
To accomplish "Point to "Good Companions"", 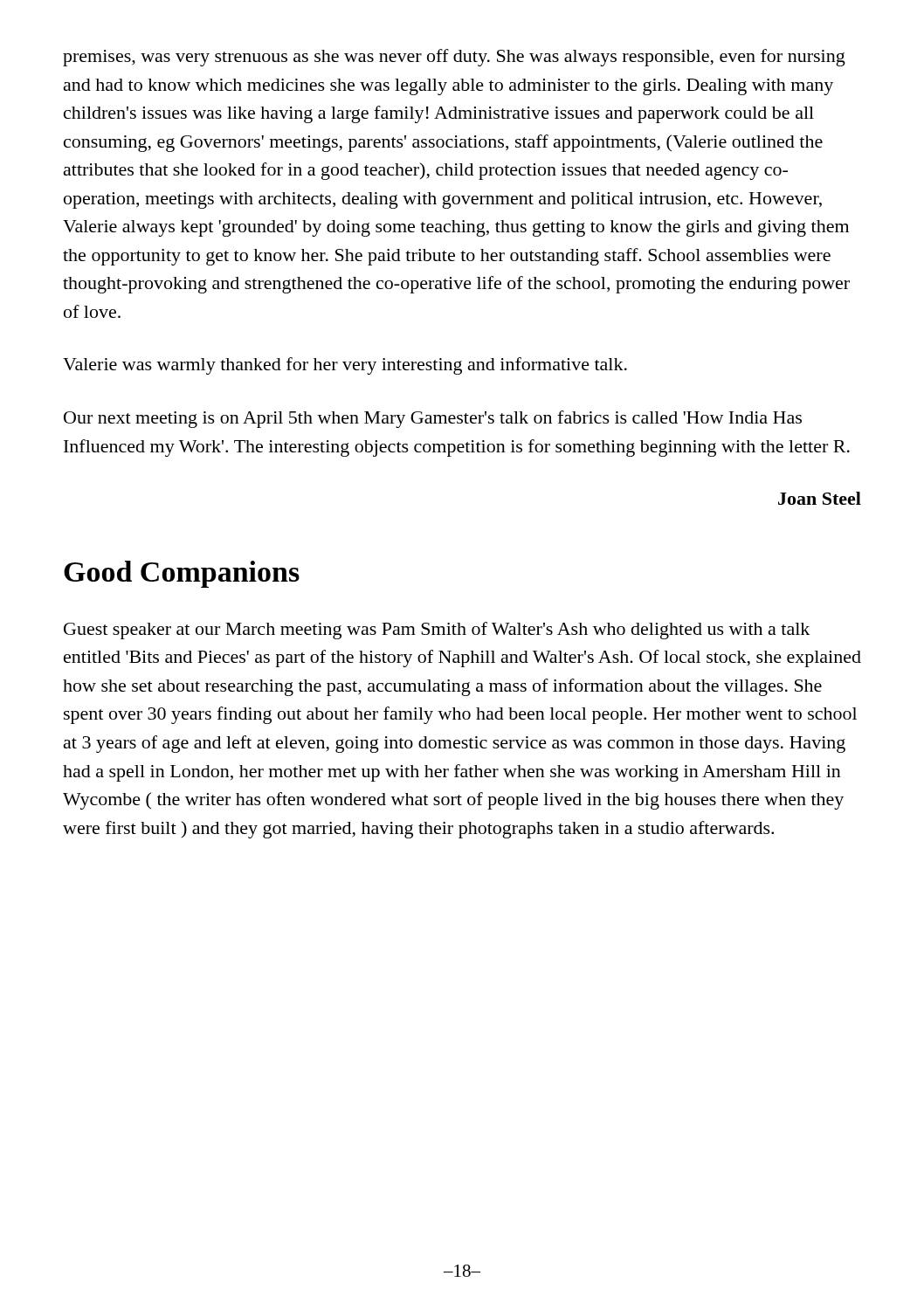I will tap(181, 572).
